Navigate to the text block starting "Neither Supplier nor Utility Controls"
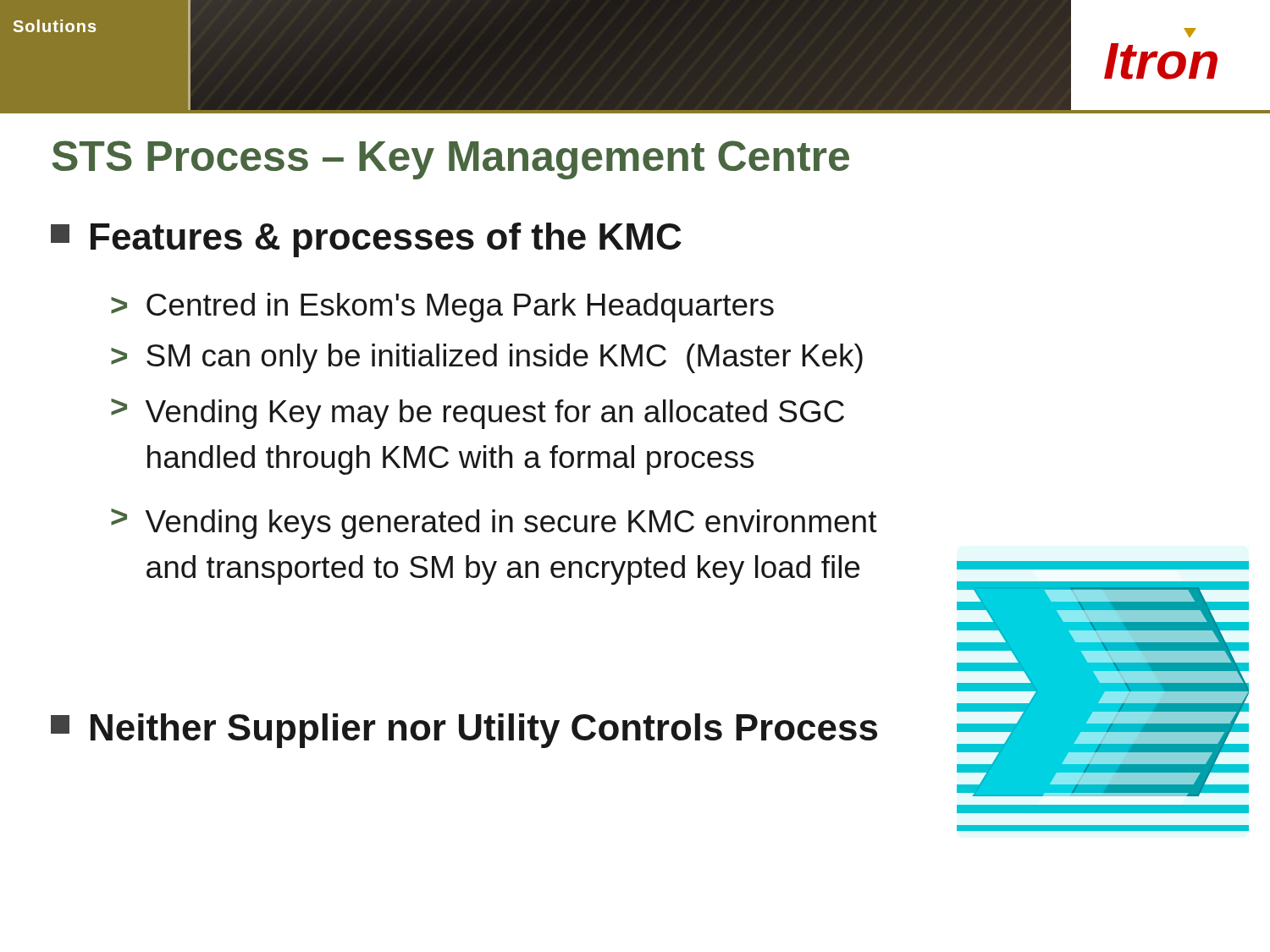Image resolution: width=1270 pixels, height=952 pixels. tap(465, 728)
